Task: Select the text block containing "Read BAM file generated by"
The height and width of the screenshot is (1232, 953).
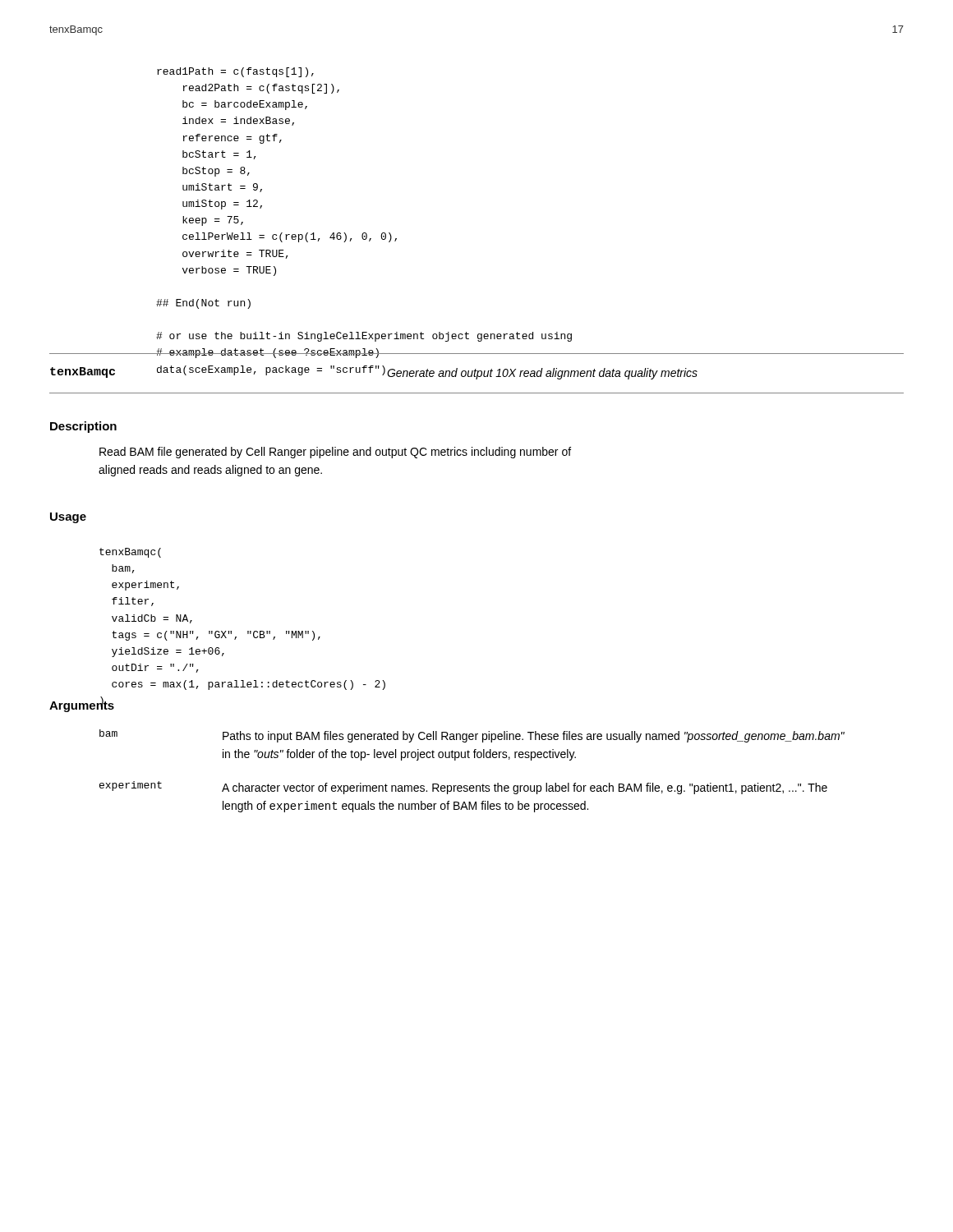Action: (x=335, y=461)
